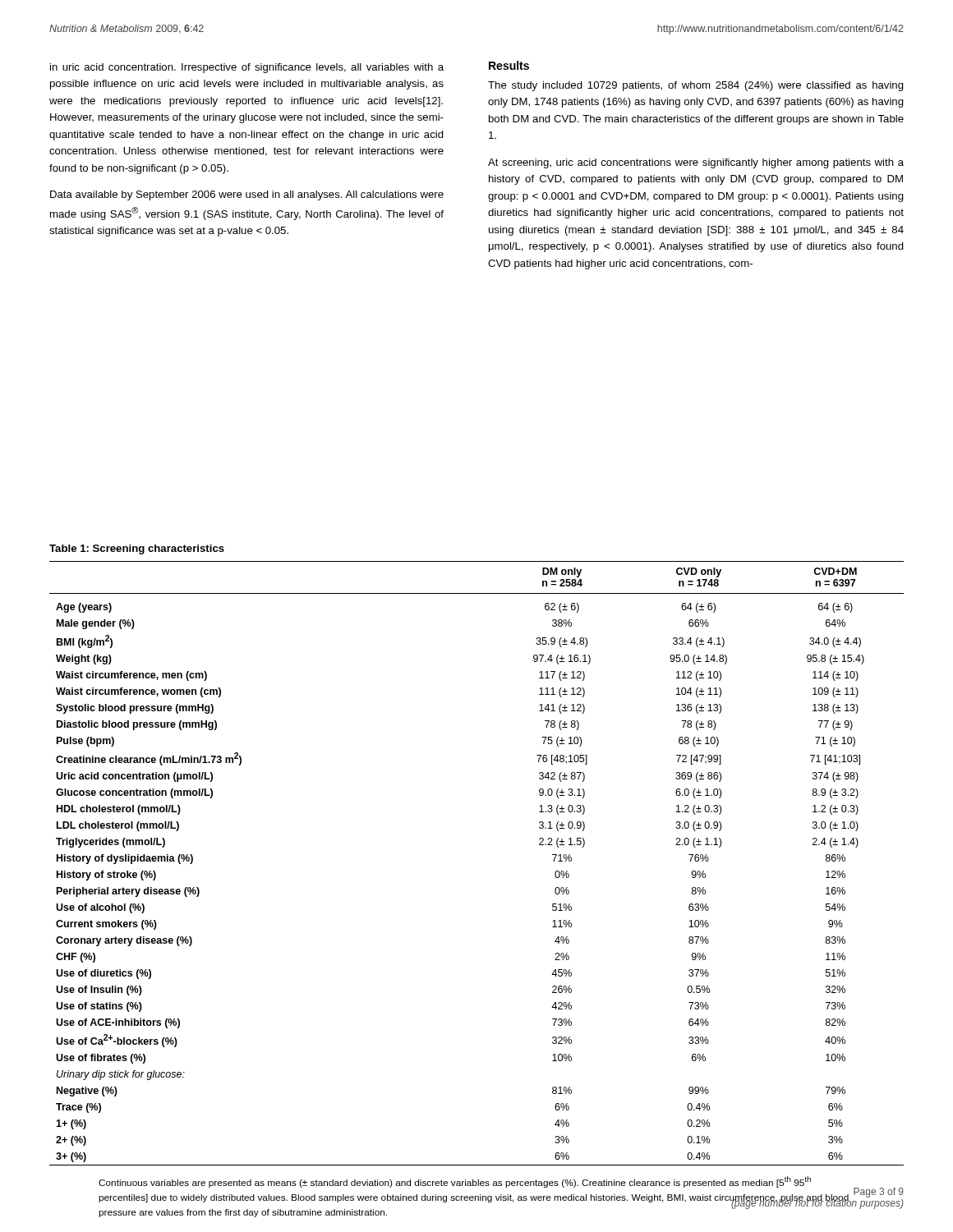Where is the passage that starts "At screening, uric acid concentrations were significantly"?
953x1232 pixels.
(x=696, y=212)
